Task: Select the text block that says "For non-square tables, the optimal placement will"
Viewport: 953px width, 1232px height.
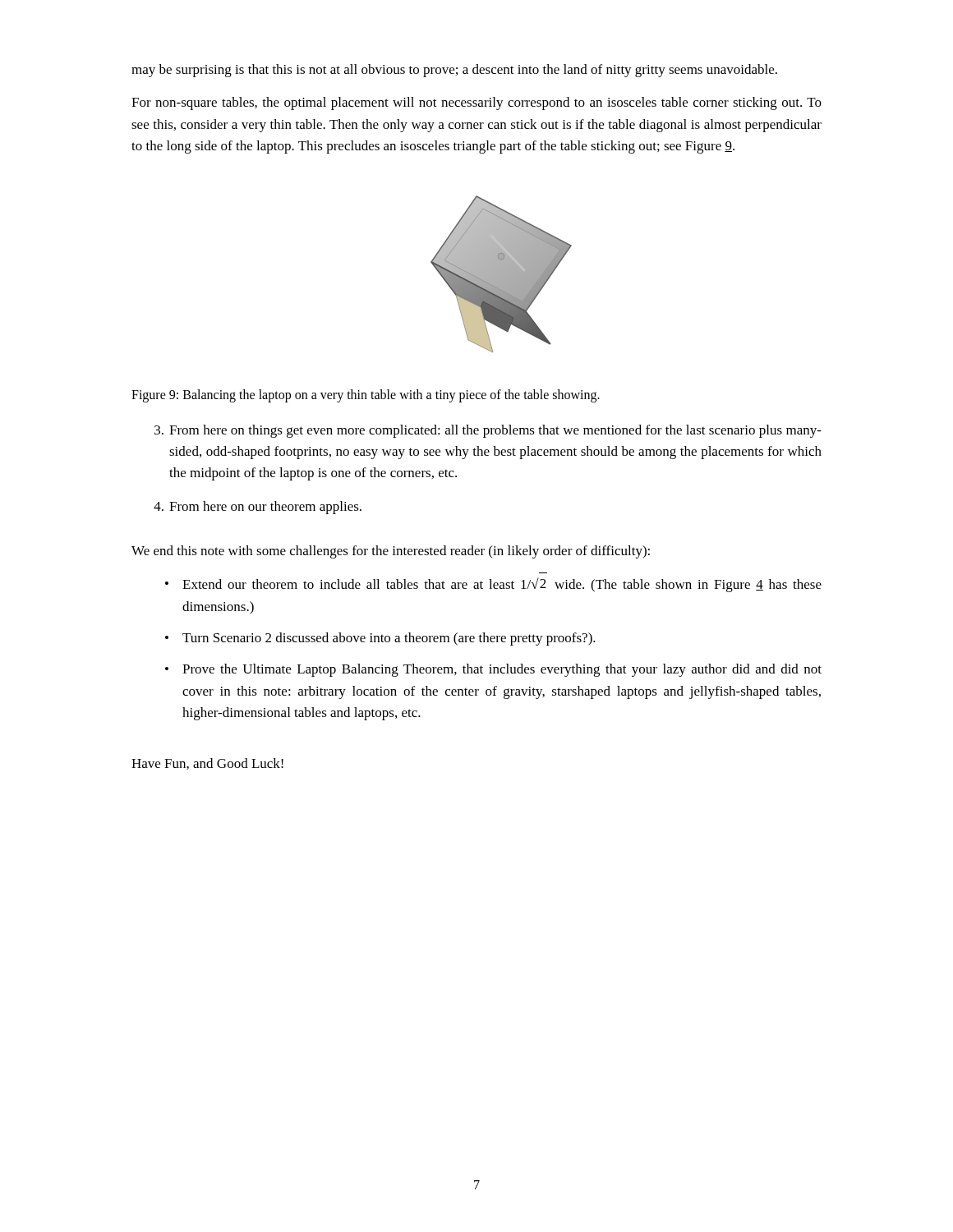Action: point(476,124)
